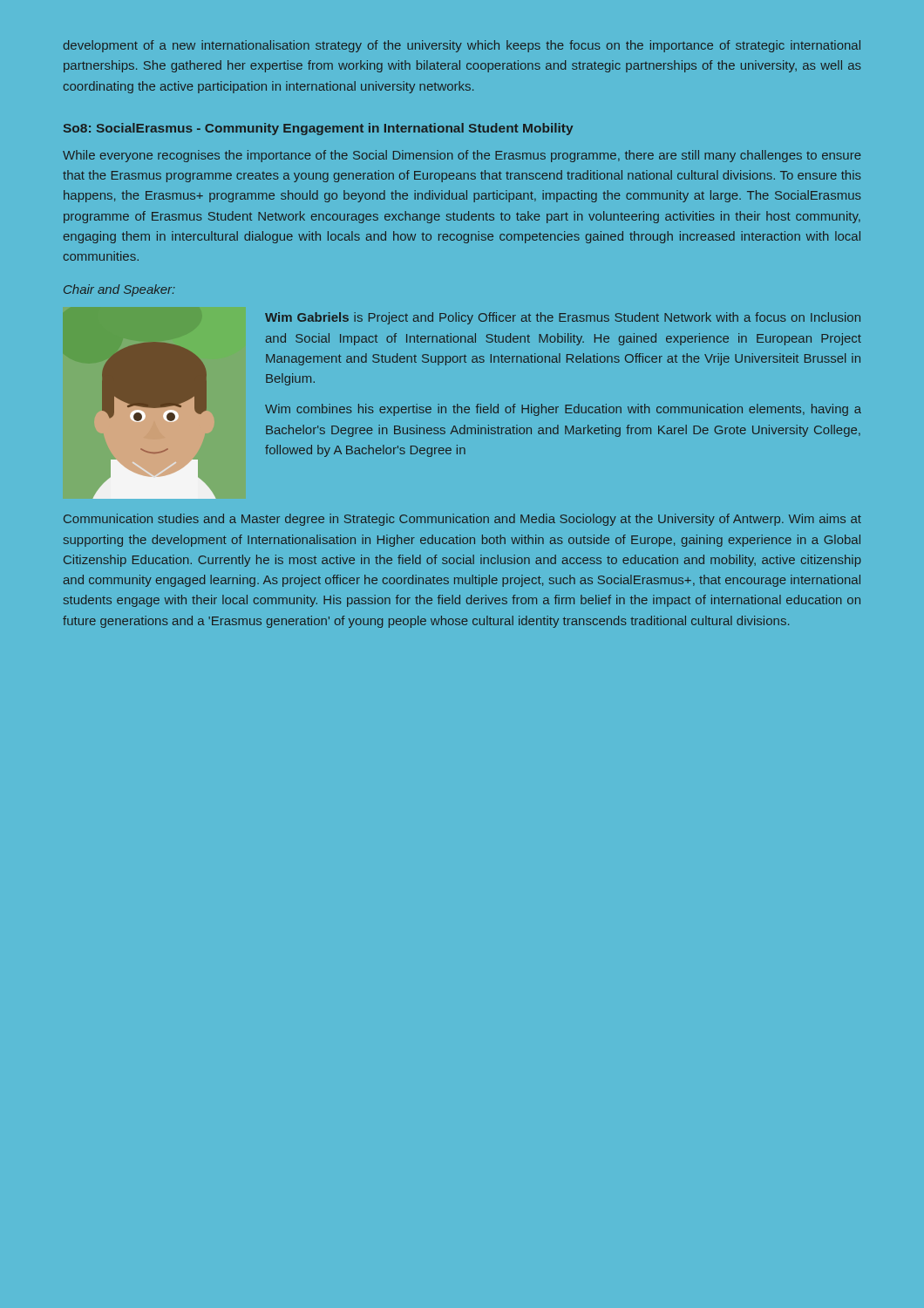Viewport: 924px width, 1308px height.
Task: Point to the block beginning "Communication studies and a Master"
Action: click(462, 569)
